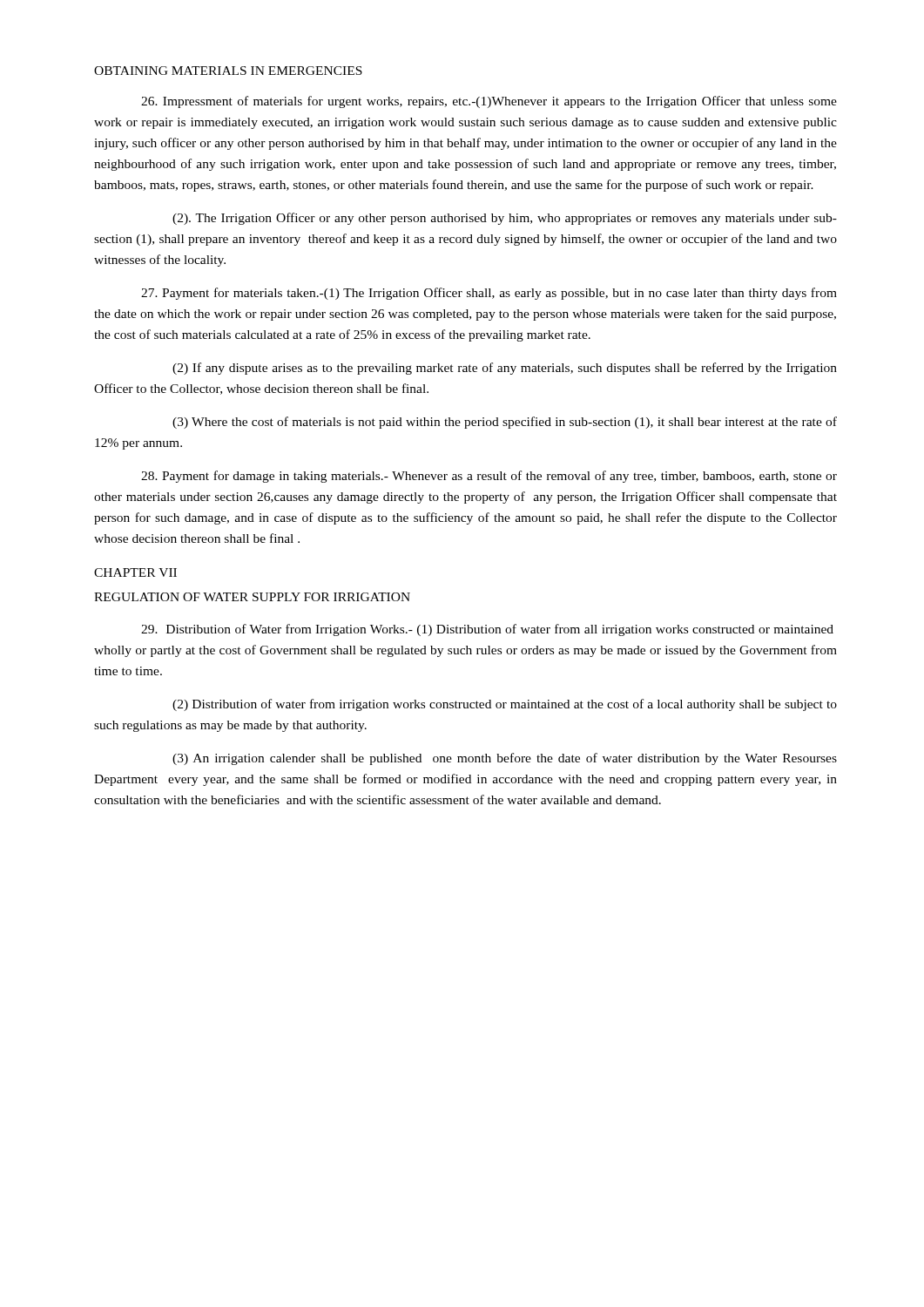Point to the region starting "(2). The Irrigation Officer or any"

point(465,238)
